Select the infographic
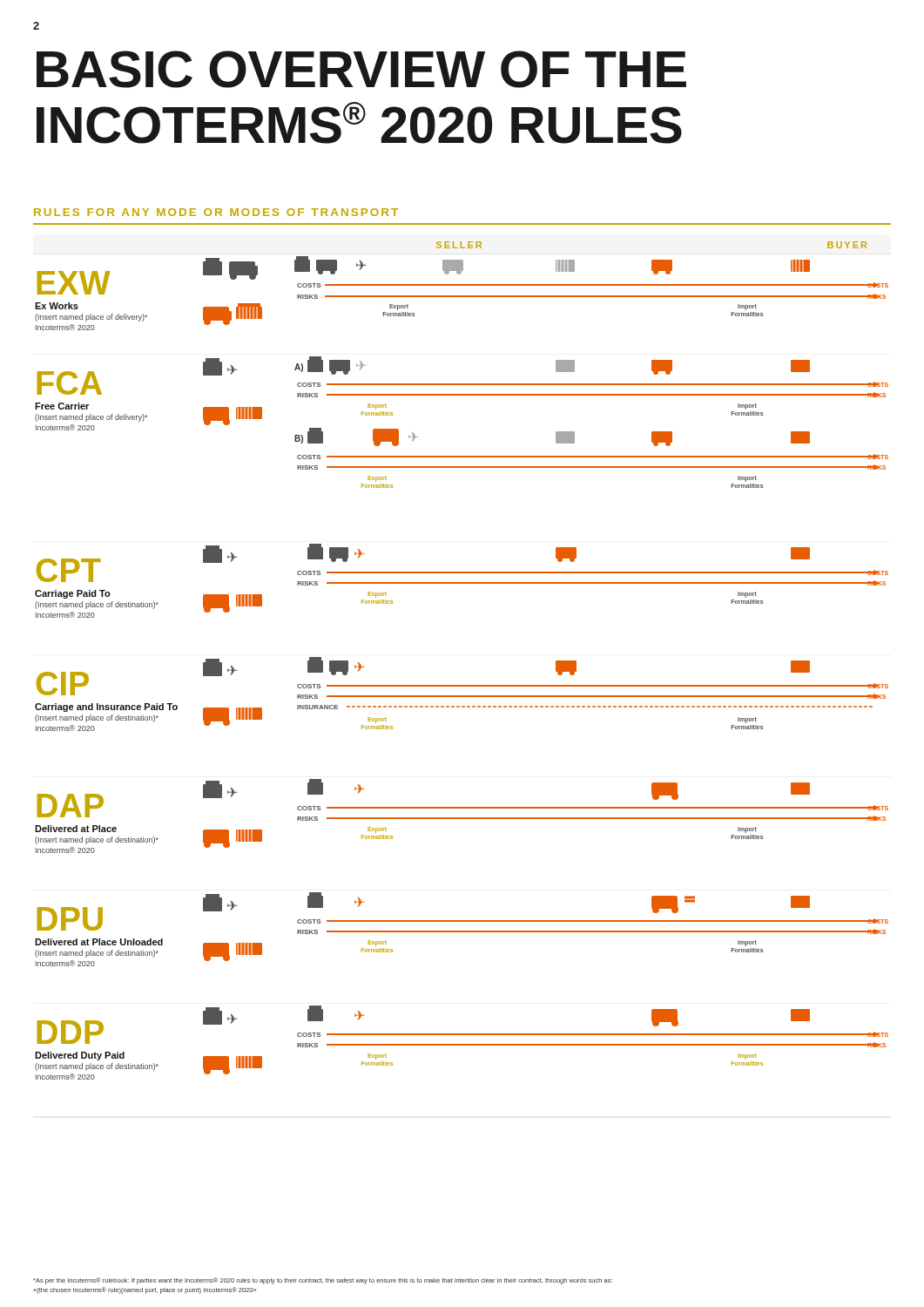 pos(462,743)
